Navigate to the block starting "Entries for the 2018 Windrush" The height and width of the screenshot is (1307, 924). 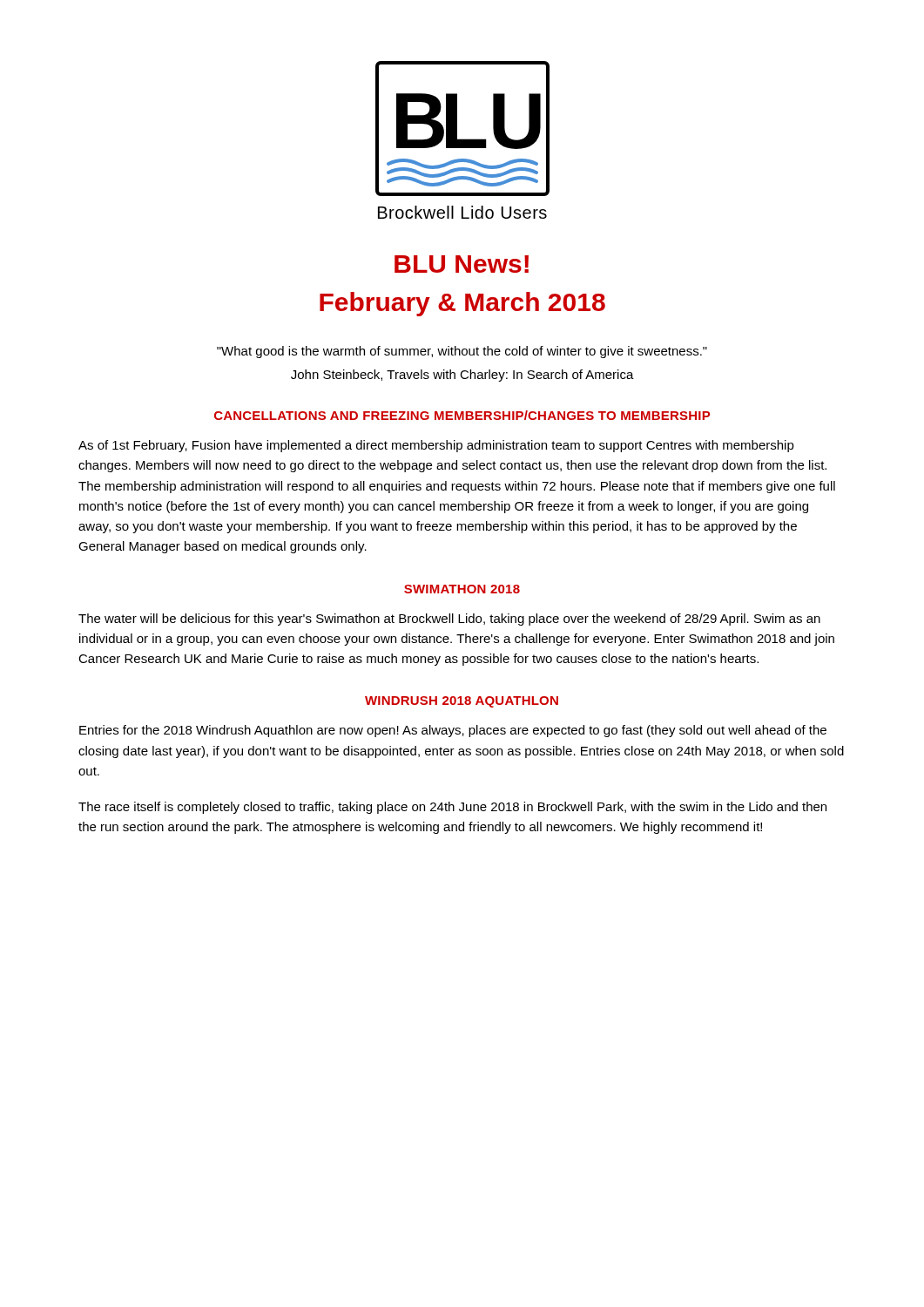(x=461, y=750)
